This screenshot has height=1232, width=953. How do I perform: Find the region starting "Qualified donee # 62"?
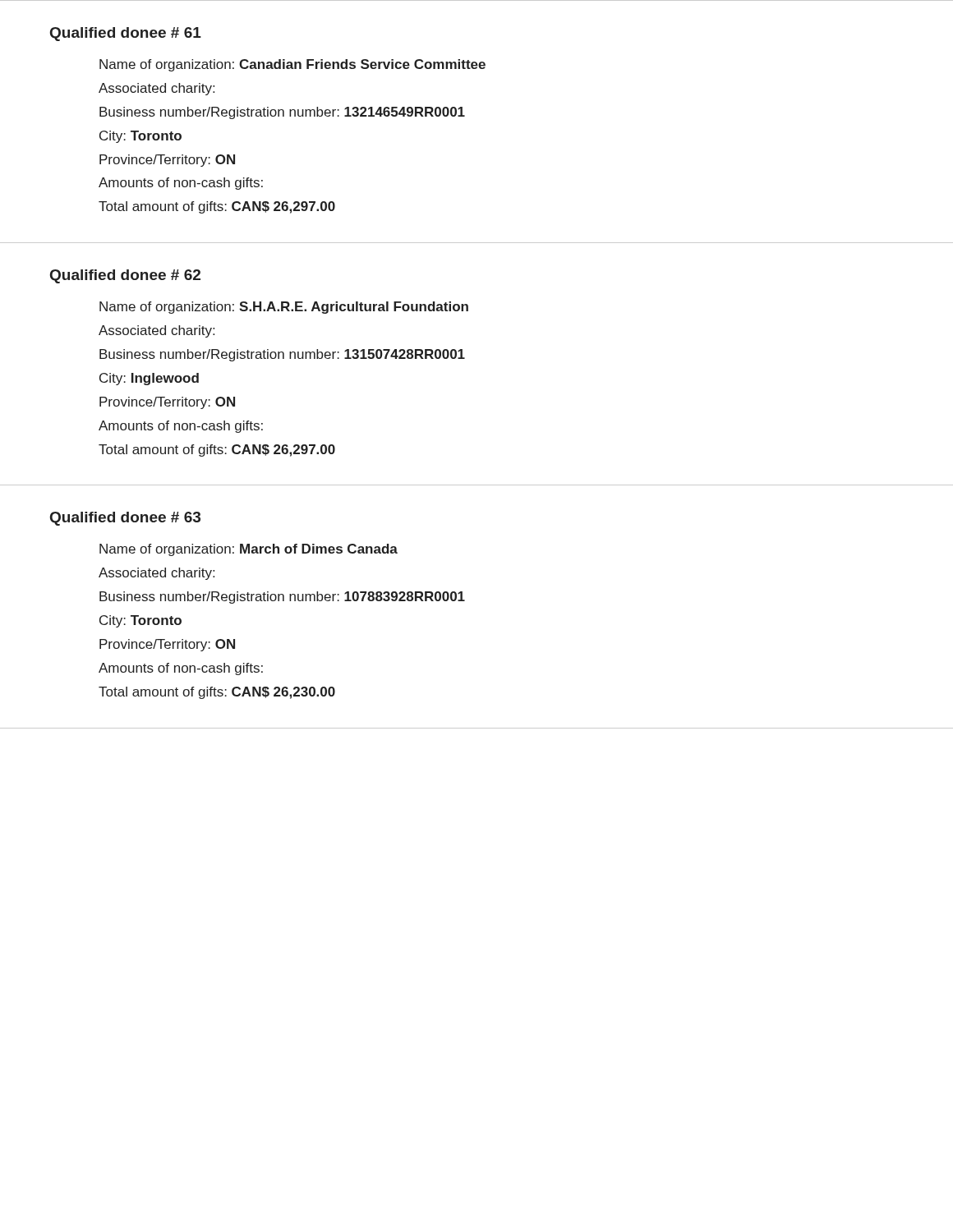coord(125,275)
